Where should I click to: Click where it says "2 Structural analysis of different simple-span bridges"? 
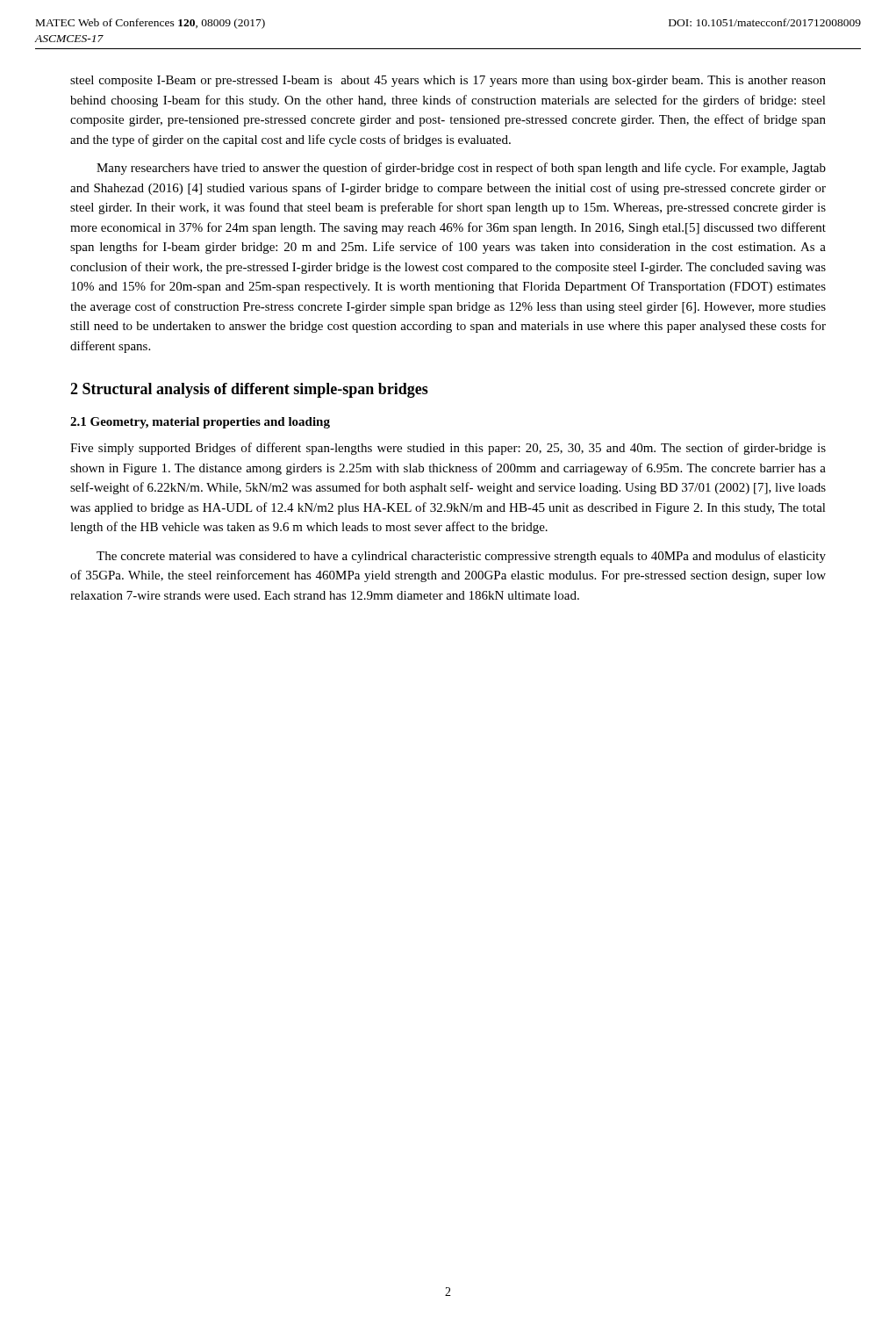tap(249, 390)
